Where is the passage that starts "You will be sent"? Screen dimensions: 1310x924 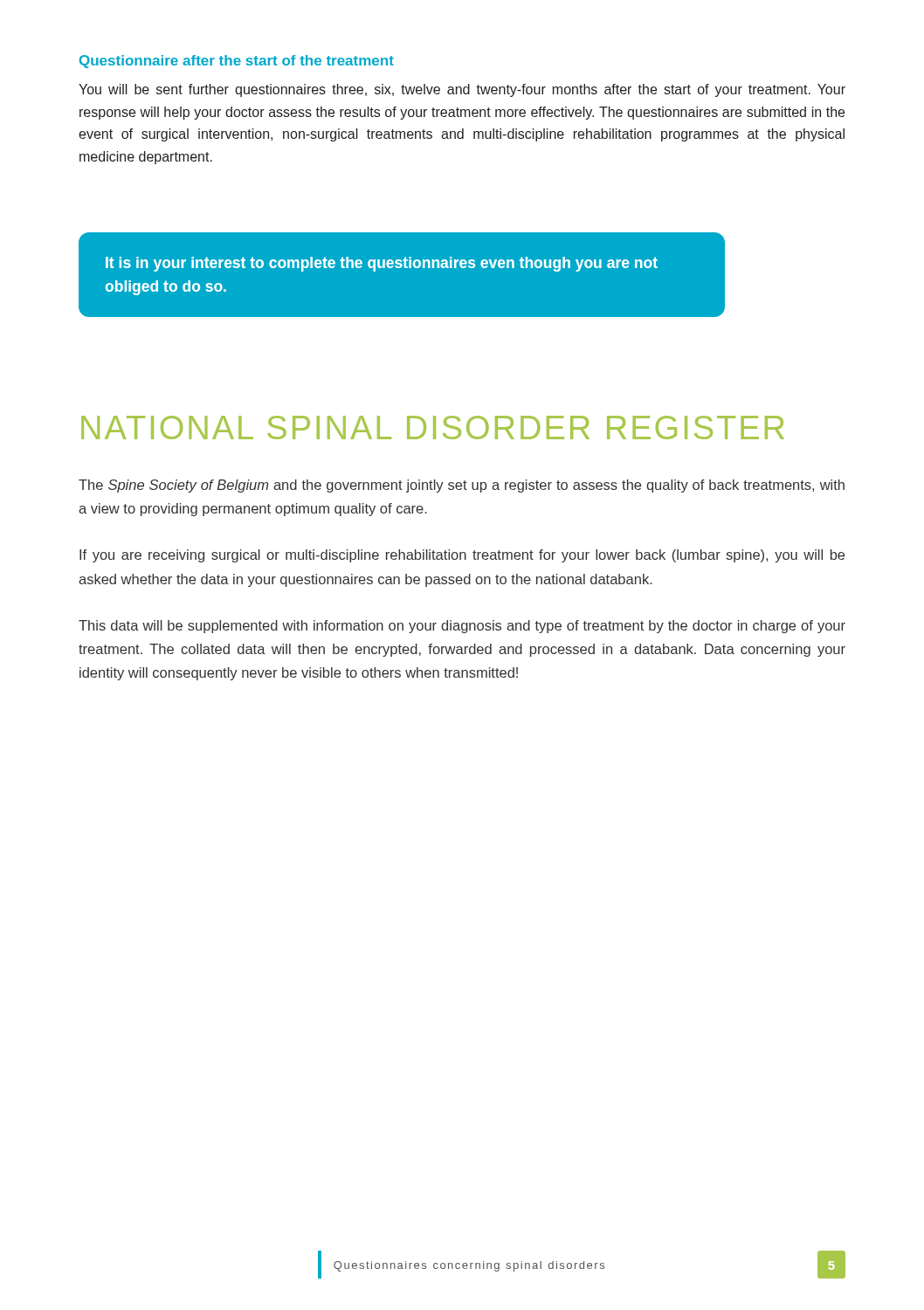[x=462, y=123]
